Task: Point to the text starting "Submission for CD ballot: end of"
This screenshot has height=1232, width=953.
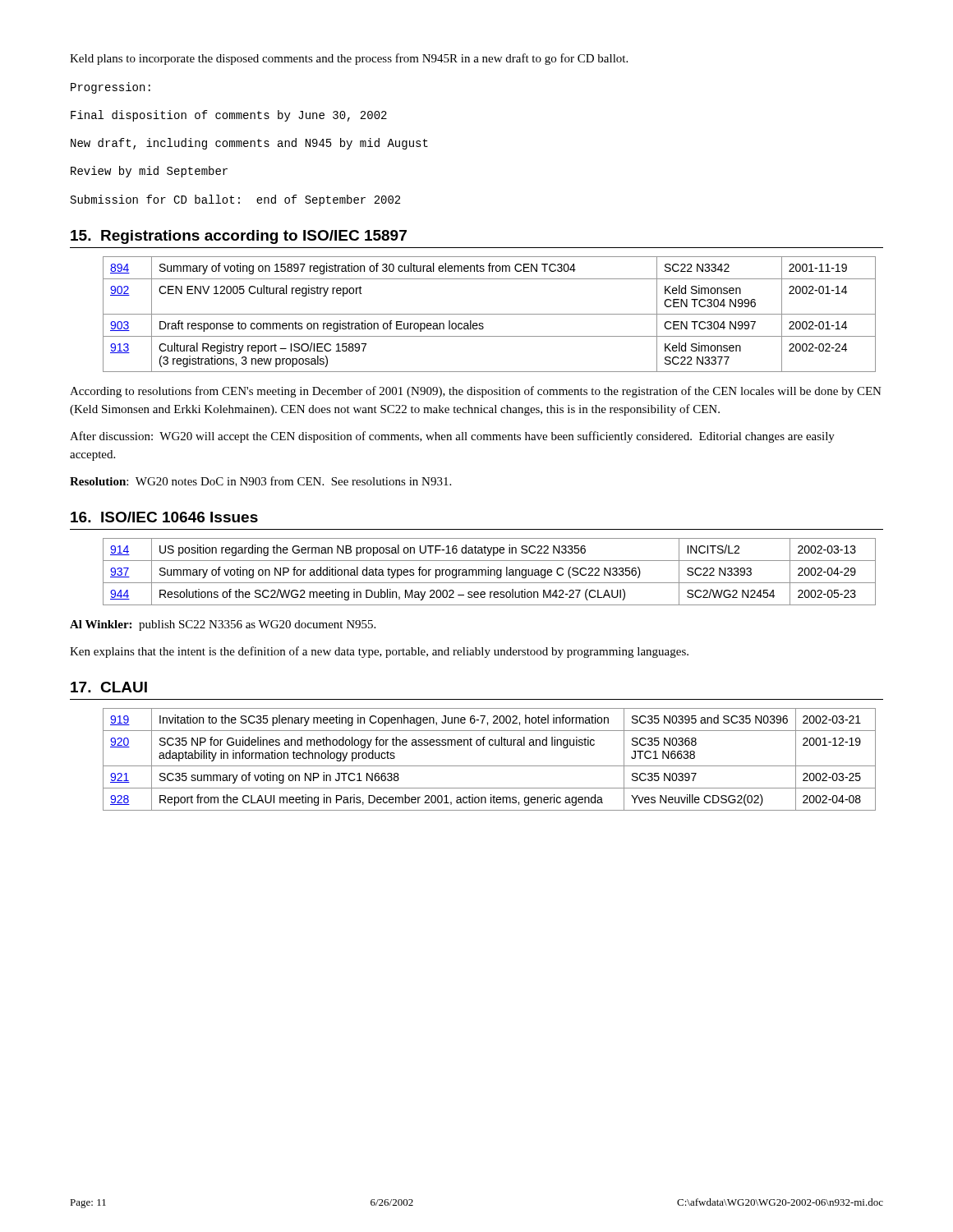Action: click(235, 200)
